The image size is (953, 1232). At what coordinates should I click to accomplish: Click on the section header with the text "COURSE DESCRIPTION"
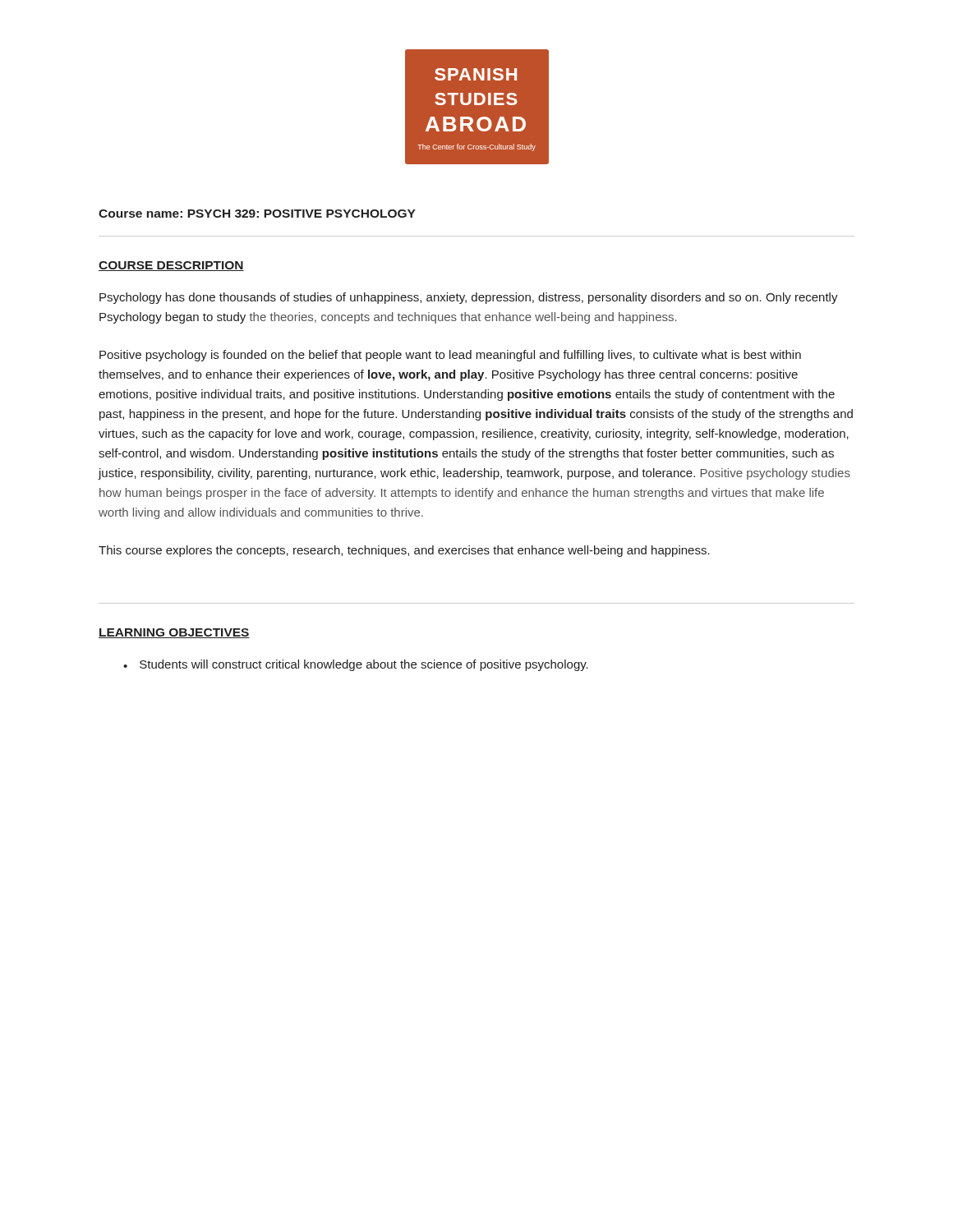tap(171, 265)
